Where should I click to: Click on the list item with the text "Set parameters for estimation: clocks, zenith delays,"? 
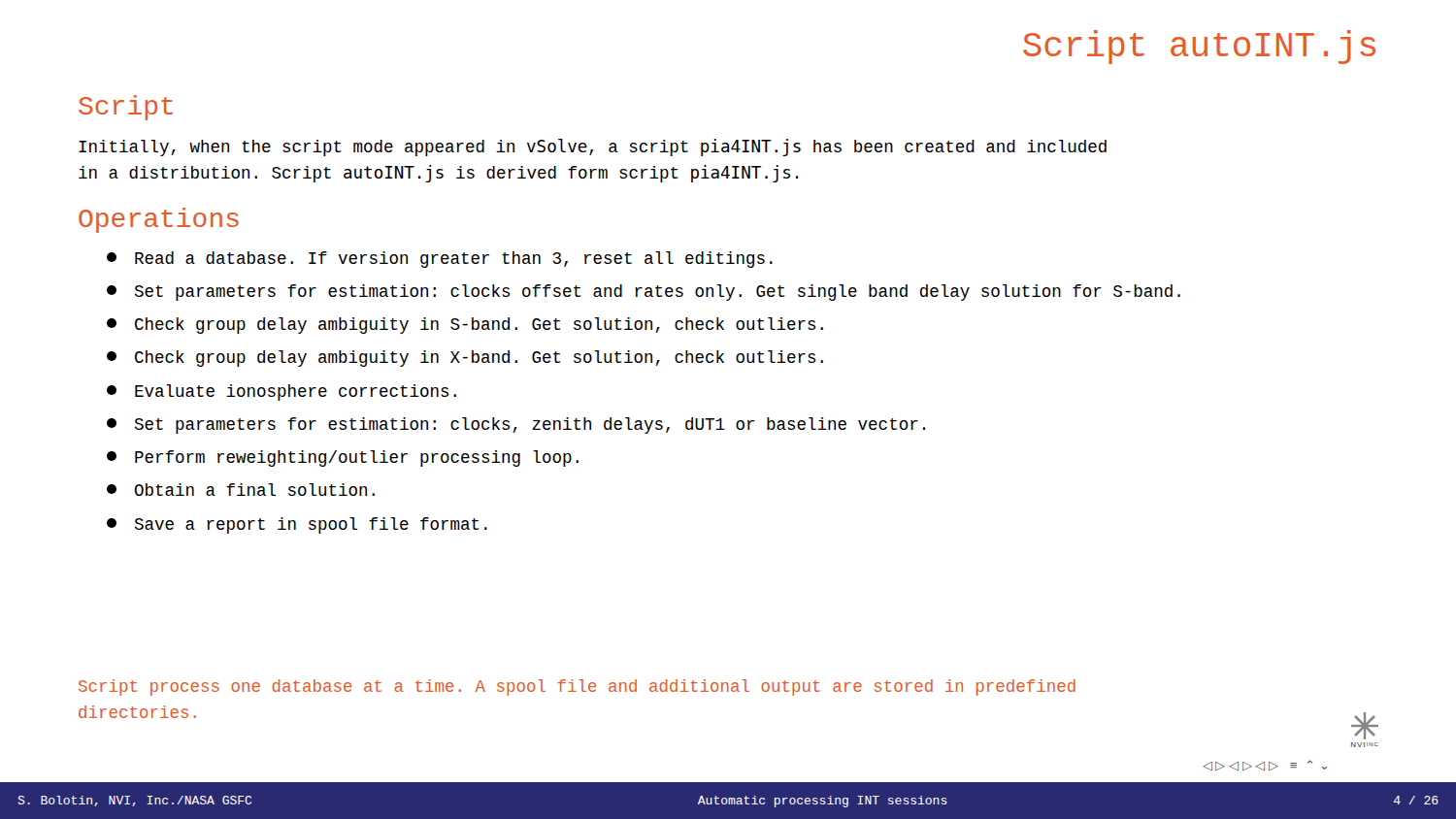pyautogui.click(x=518, y=425)
